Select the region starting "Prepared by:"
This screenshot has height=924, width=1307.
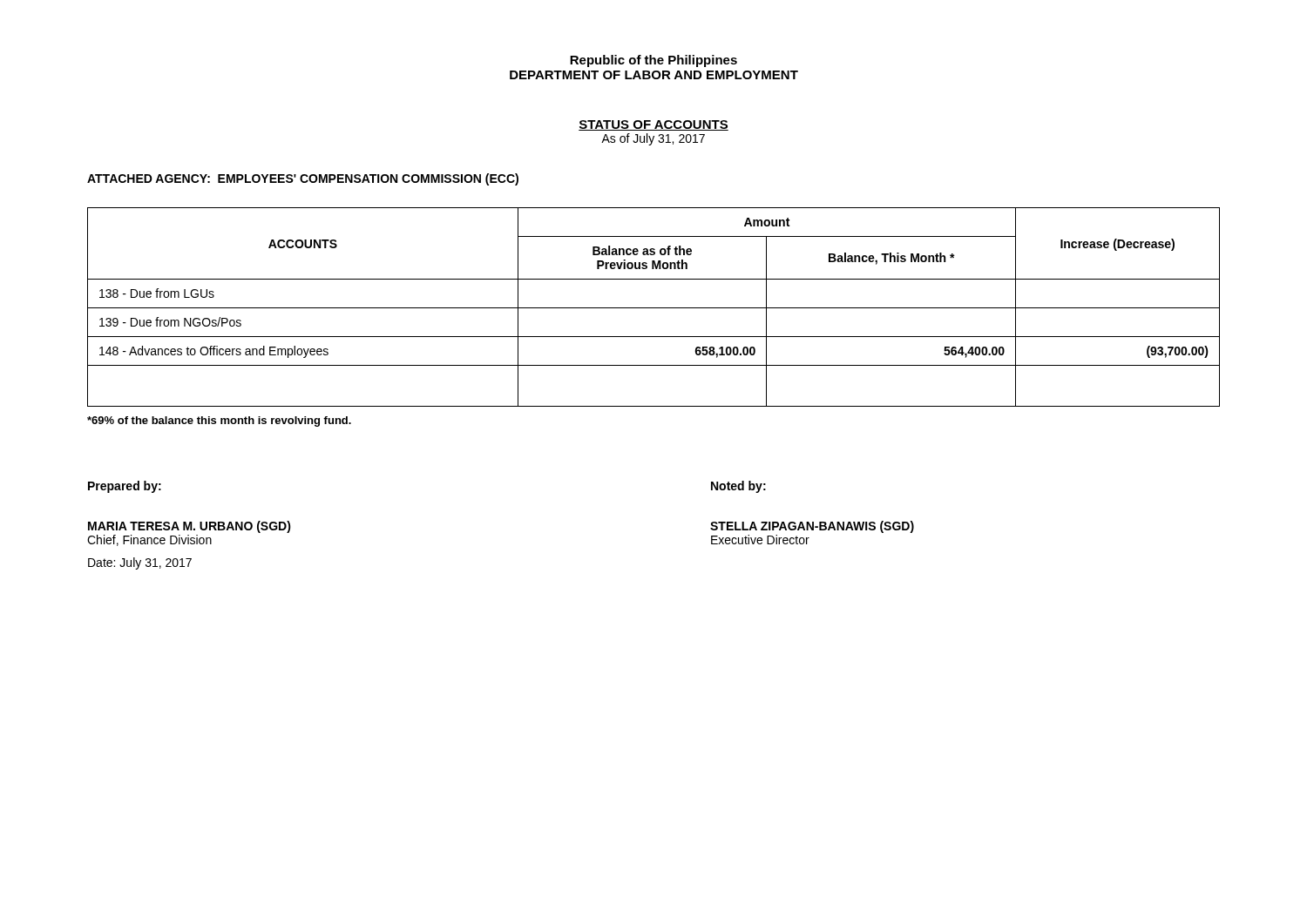tap(124, 486)
